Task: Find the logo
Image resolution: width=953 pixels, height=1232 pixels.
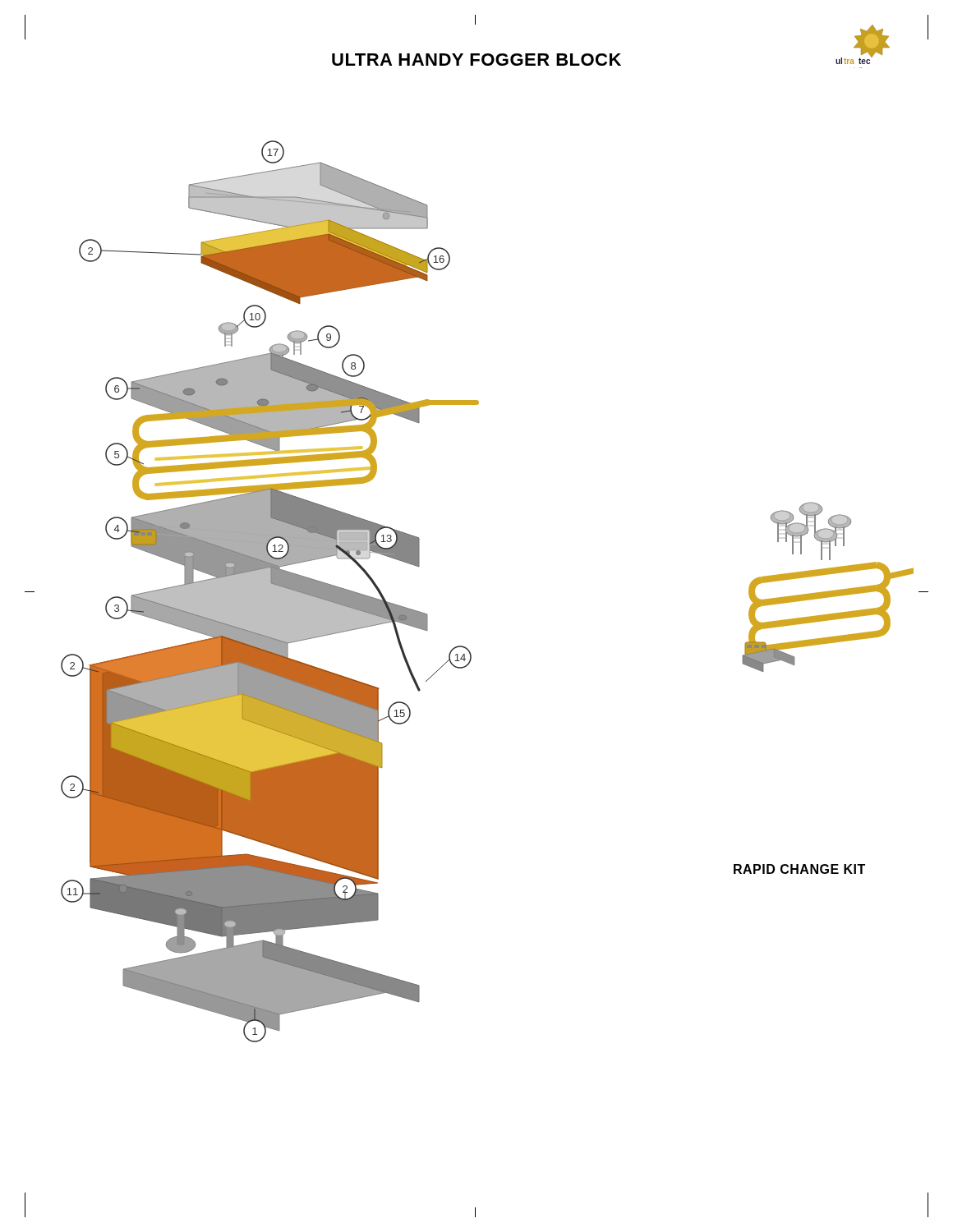Action: (872, 46)
